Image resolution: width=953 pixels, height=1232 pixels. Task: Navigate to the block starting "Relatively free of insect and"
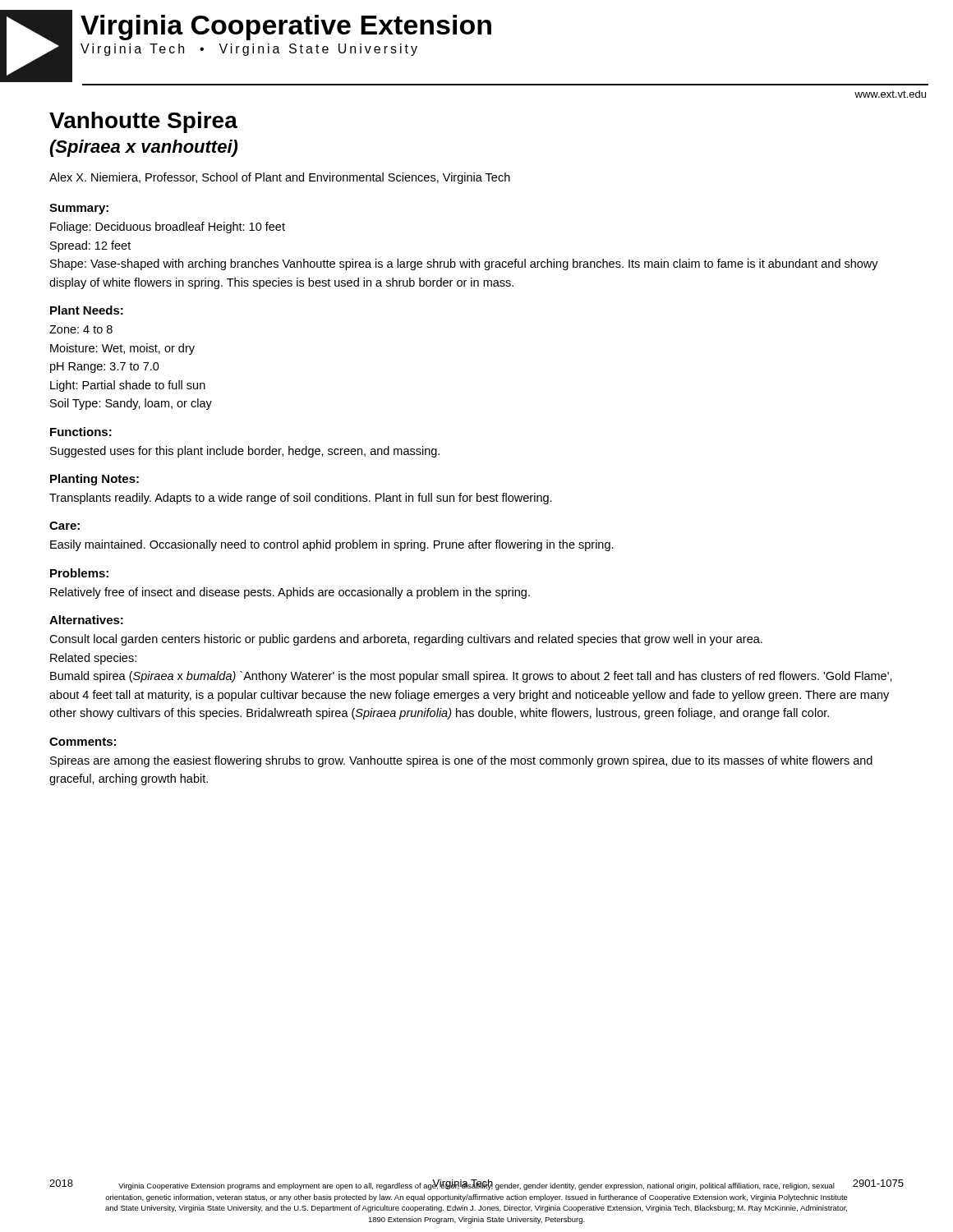290,592
